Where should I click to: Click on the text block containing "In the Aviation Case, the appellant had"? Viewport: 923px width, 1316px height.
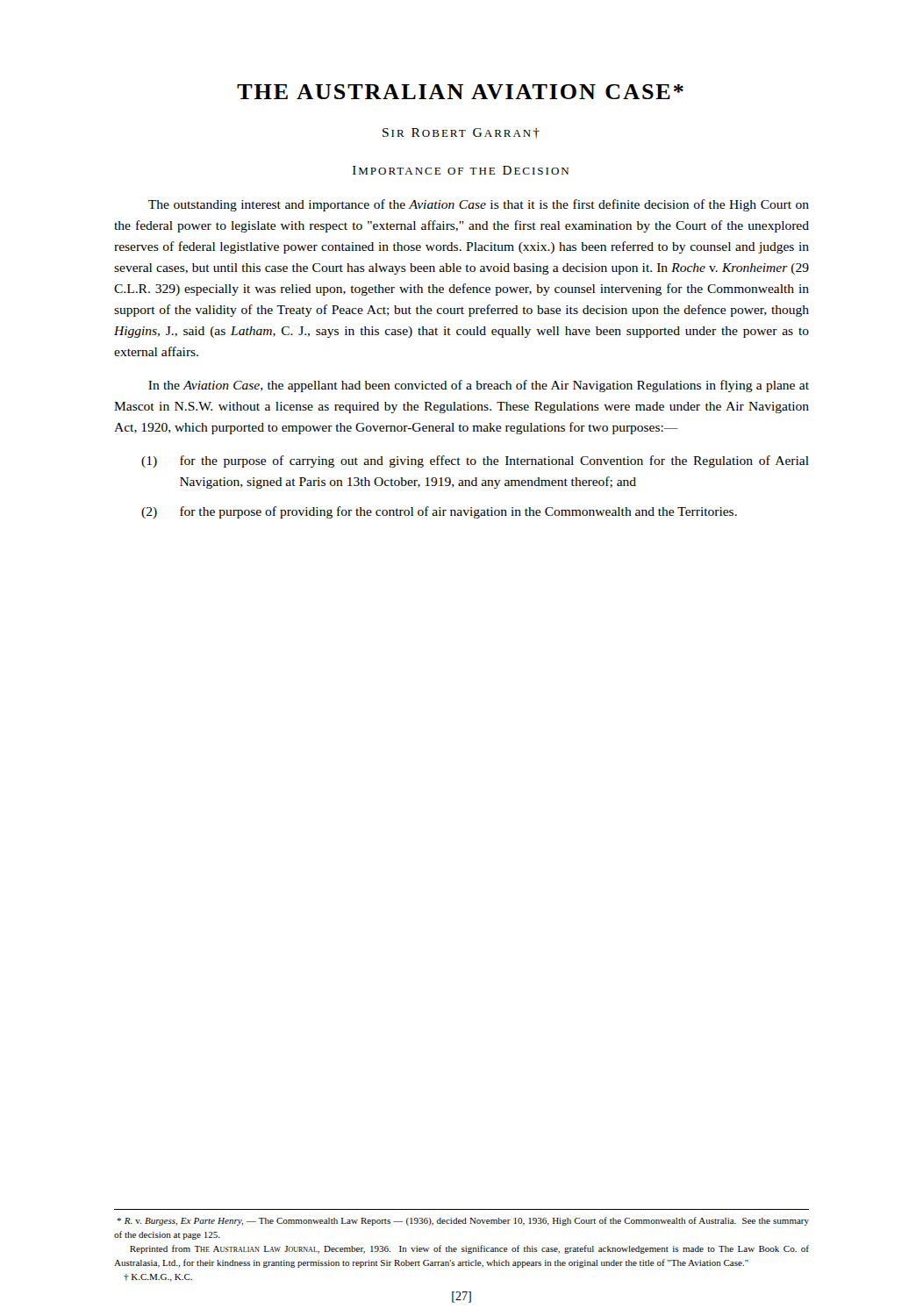tap(462, 406)
